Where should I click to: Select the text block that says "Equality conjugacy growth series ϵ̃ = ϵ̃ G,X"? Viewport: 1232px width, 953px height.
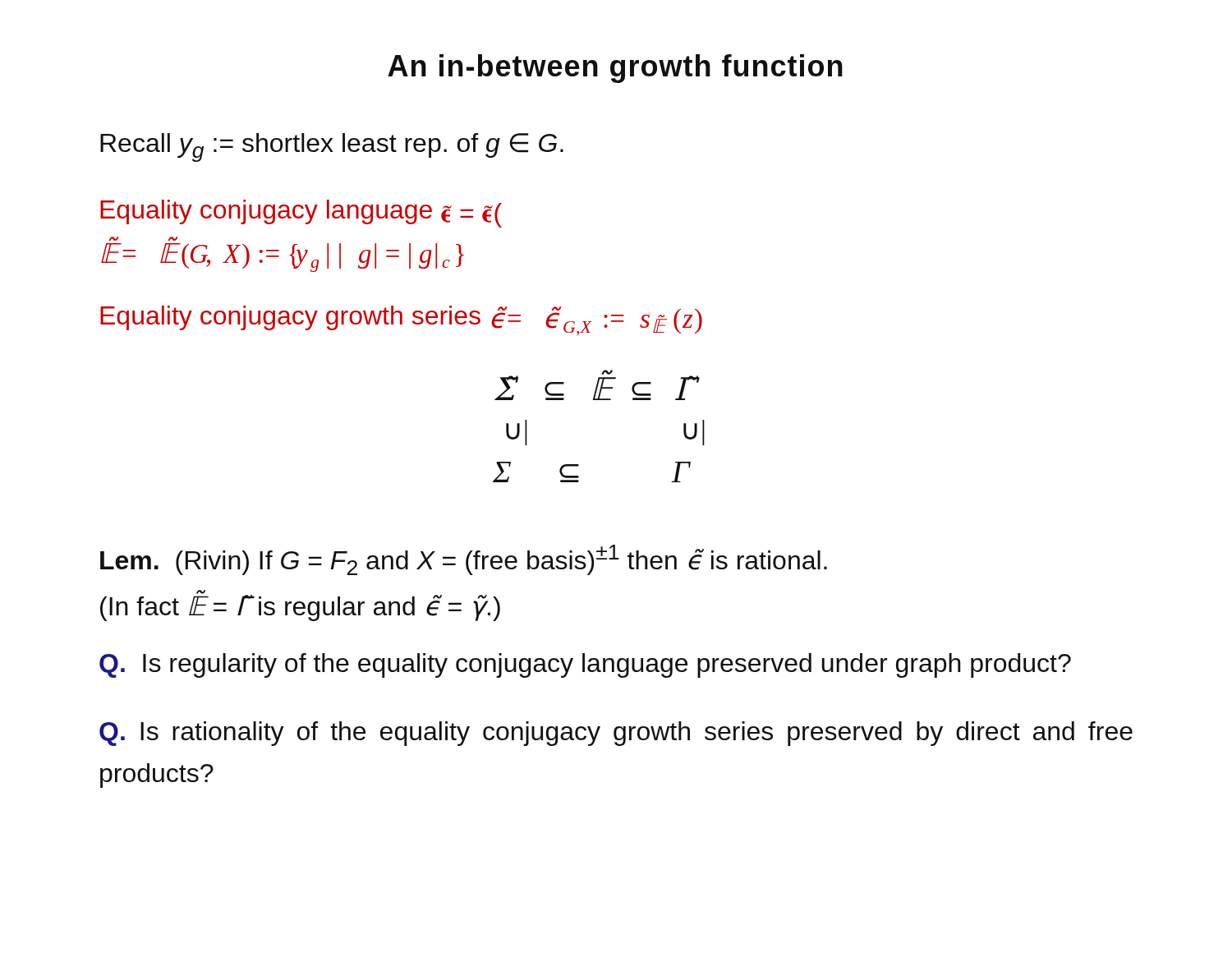point(524,318)
